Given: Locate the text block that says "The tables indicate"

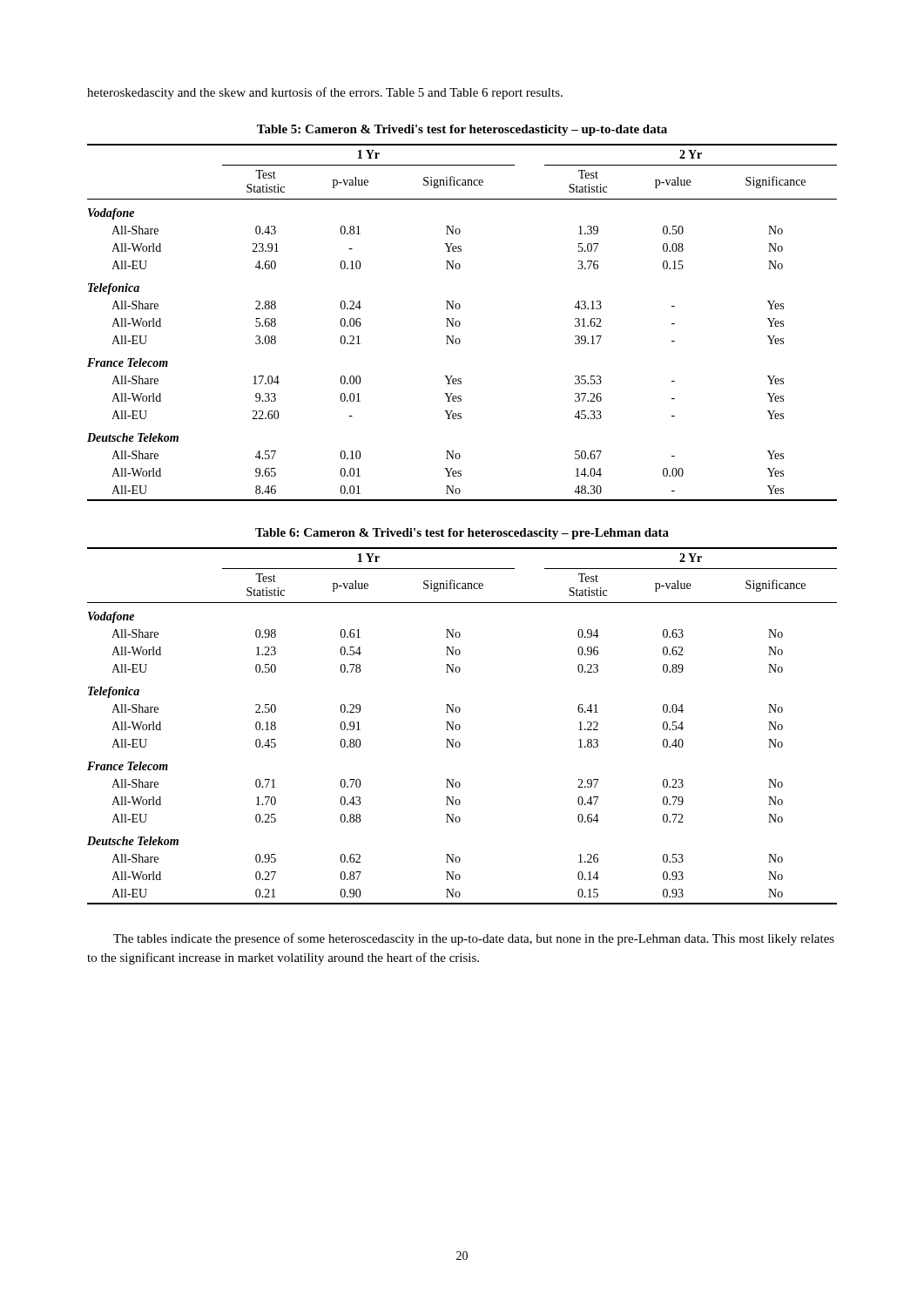Looking at the screenshot, I should 462,948.
